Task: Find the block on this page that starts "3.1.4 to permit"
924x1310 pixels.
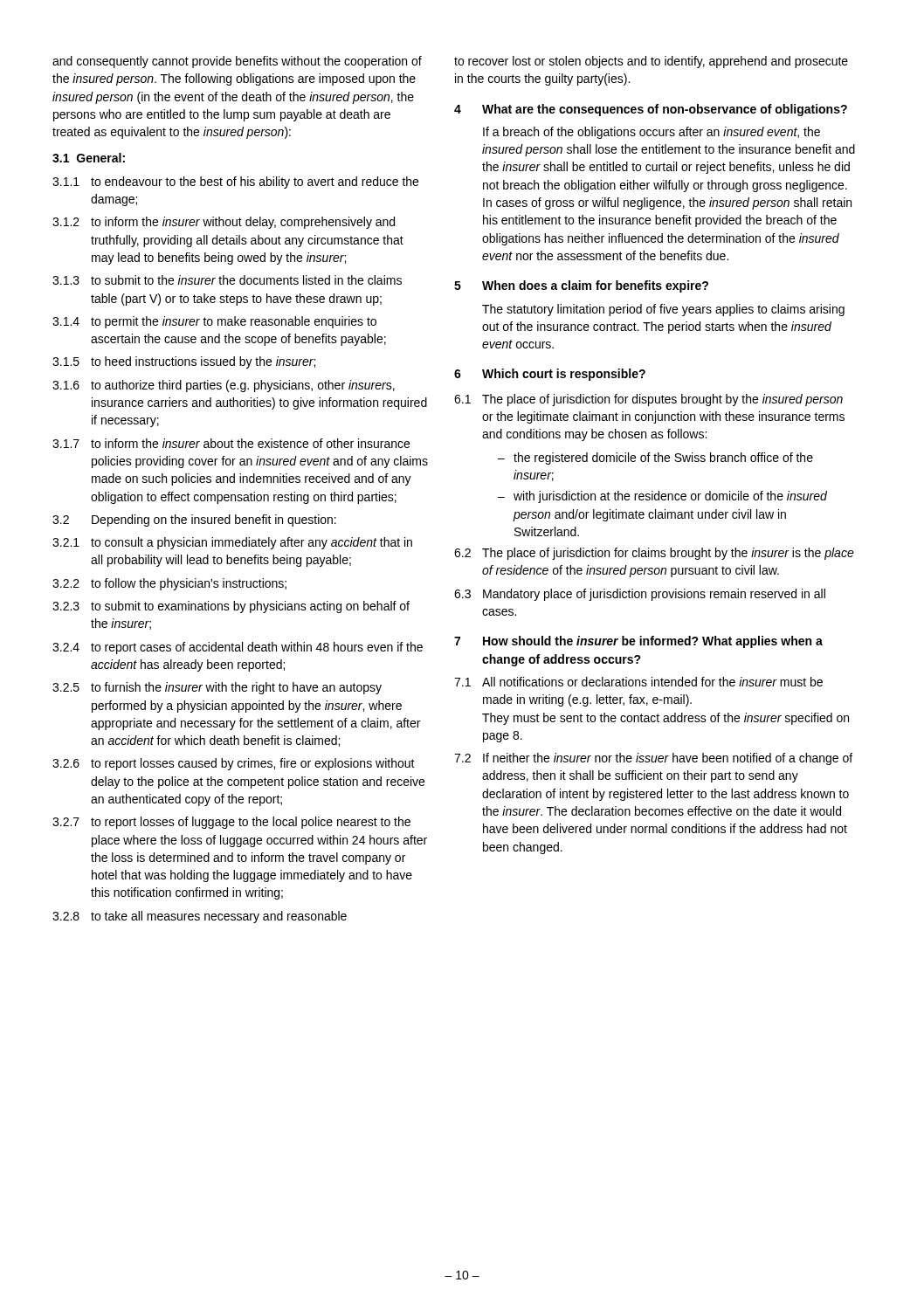Action: [240, 330]
